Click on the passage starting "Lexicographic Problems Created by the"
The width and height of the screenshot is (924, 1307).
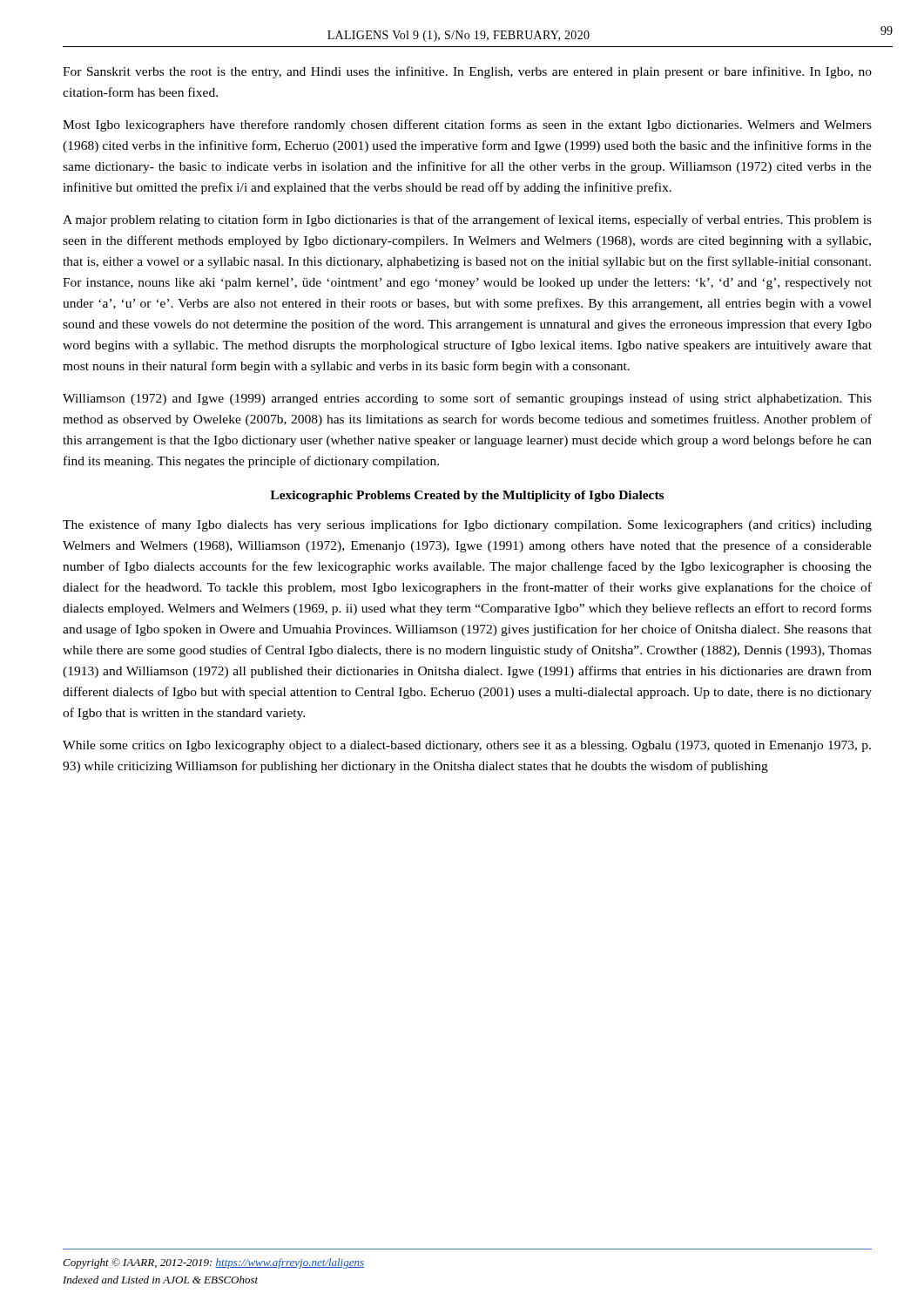point(467,495)
